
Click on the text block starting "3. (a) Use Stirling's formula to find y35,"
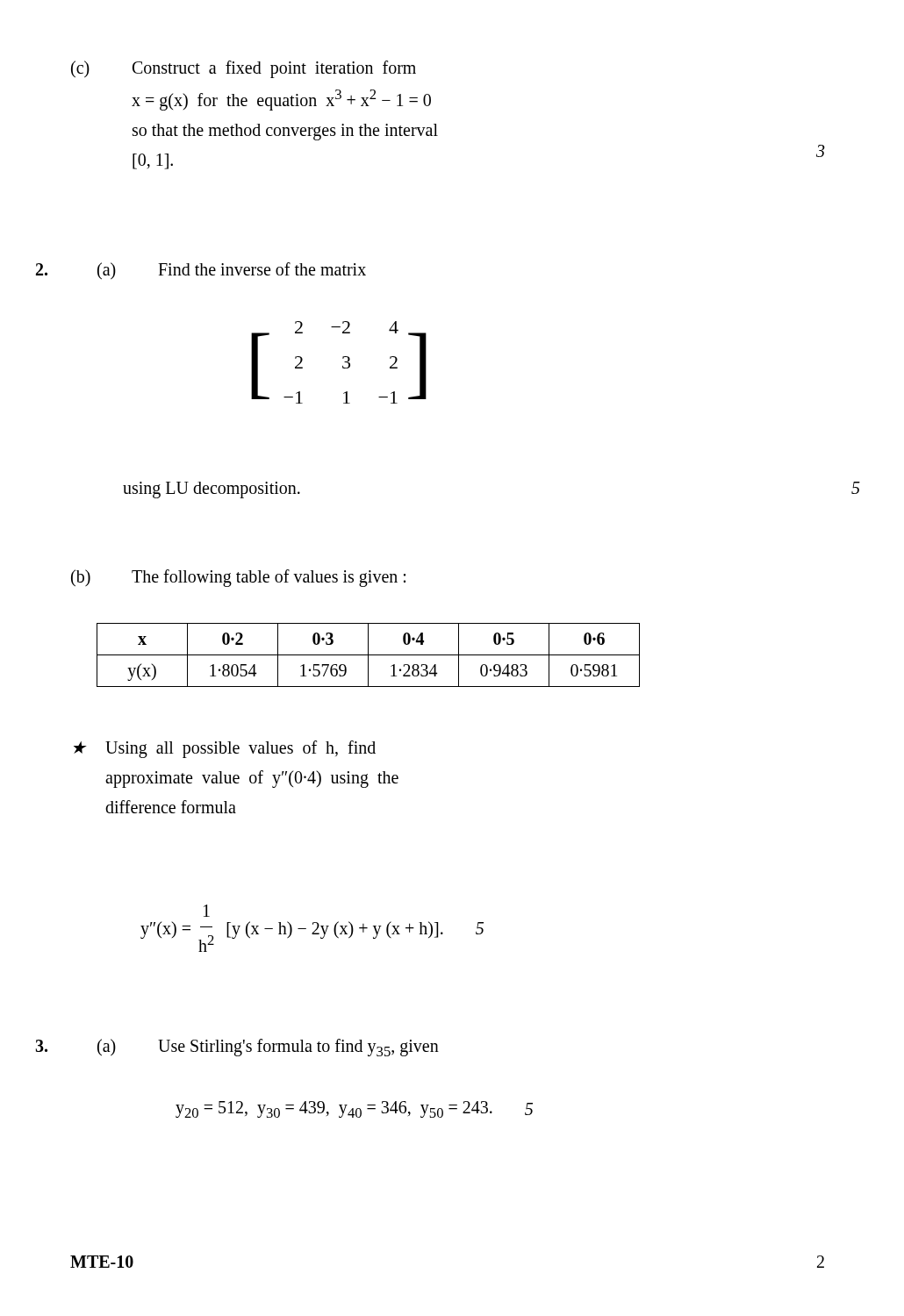click(x=430, y=1048)
